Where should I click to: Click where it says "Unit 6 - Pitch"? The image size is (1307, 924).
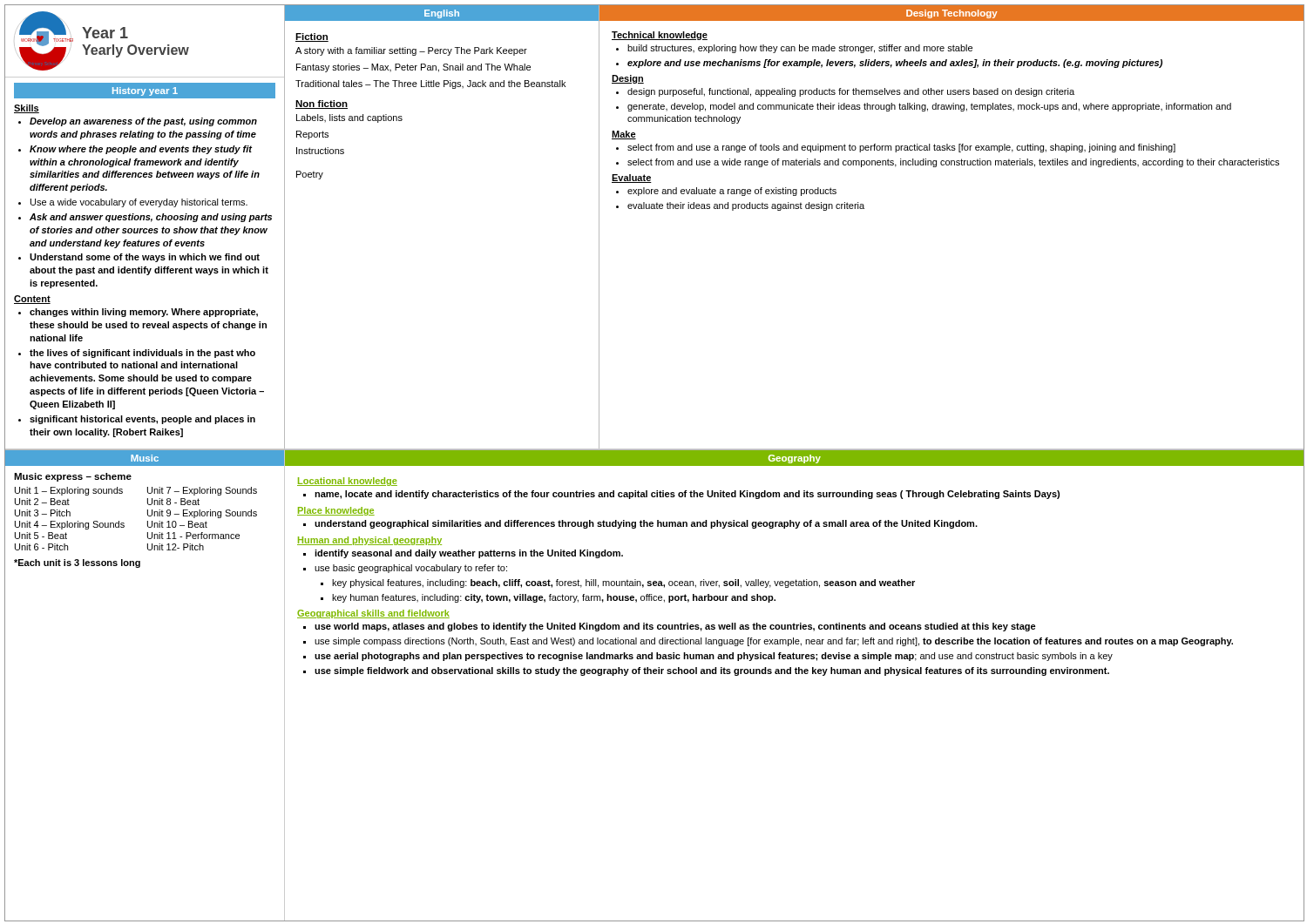pos(41,547)
